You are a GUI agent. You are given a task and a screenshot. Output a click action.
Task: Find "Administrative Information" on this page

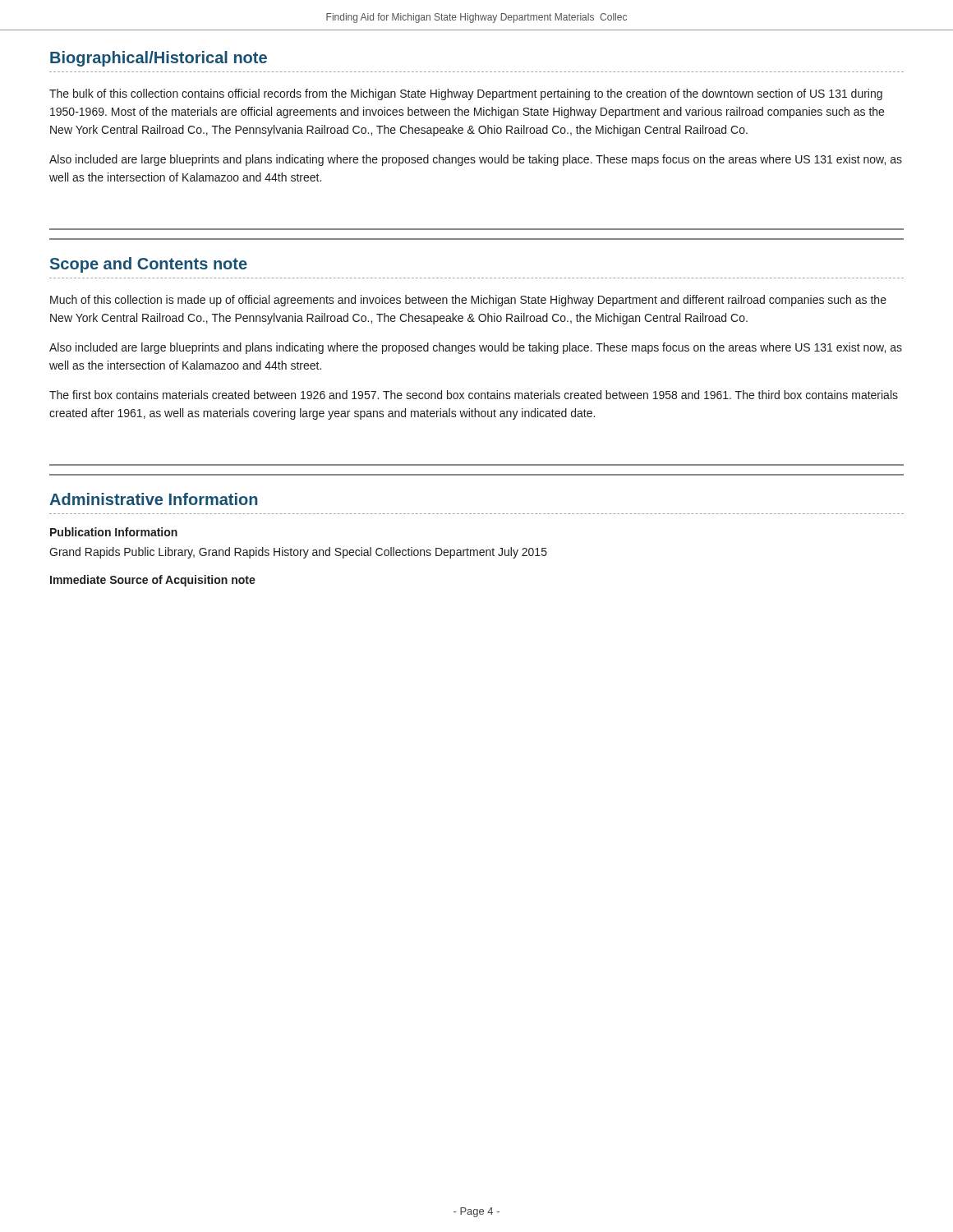pos(154,499)
